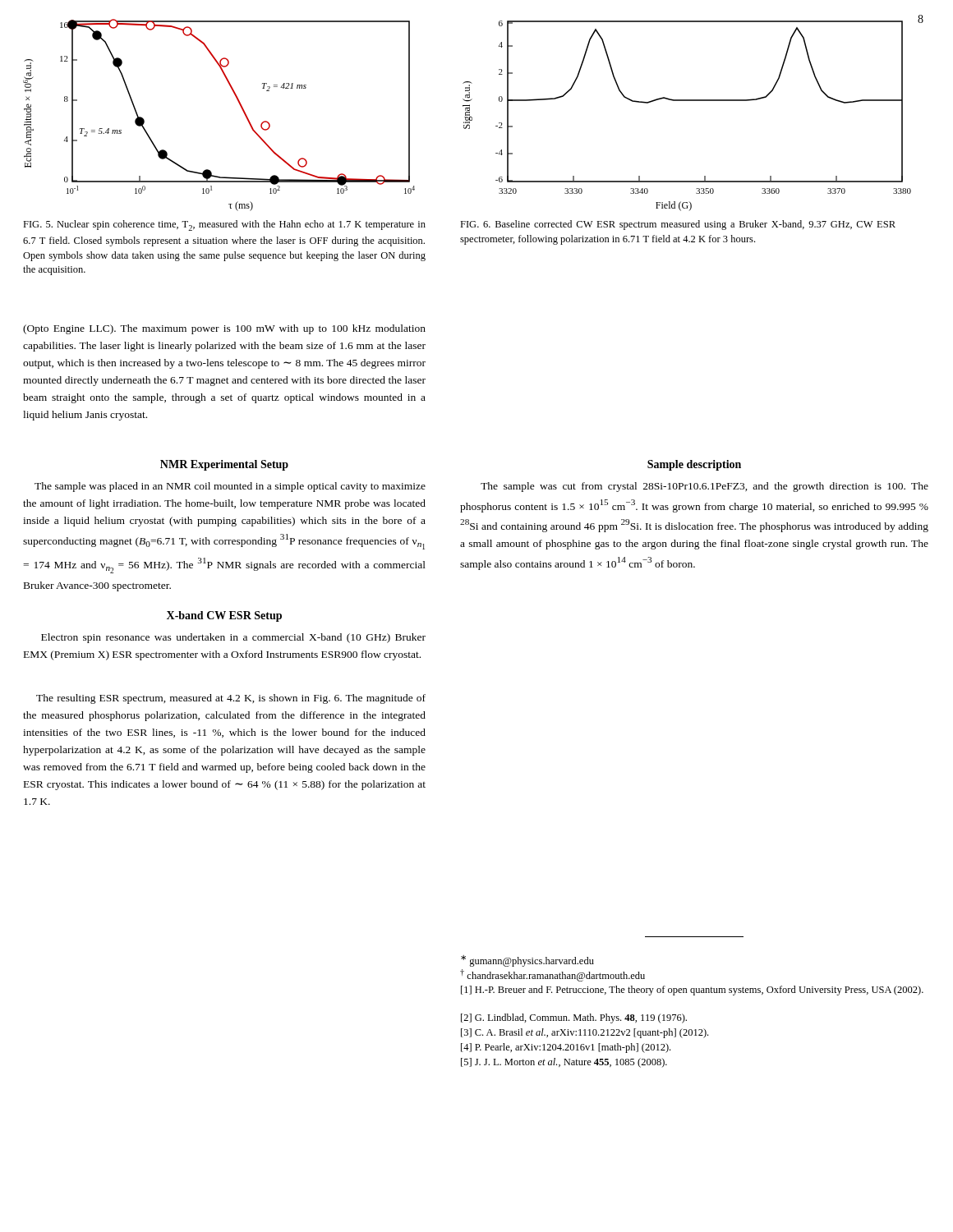Select the list item that says "[3] C. A. Brasil et al., arXiv:1110.2122v2 [quant-ph]"
Screen dimensions: 1232x953
click(585, 1032)
